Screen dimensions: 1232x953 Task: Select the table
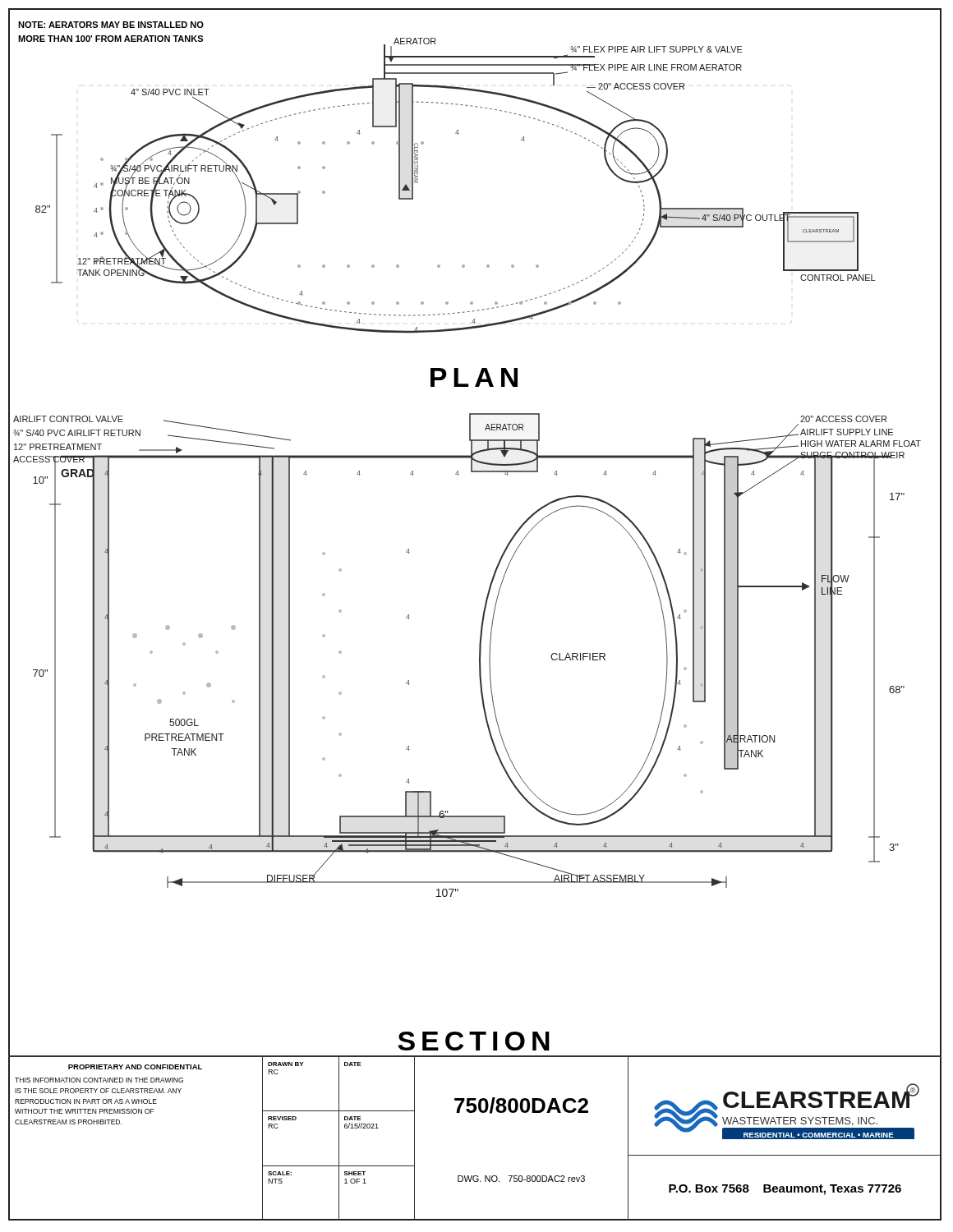(475, 1138)
